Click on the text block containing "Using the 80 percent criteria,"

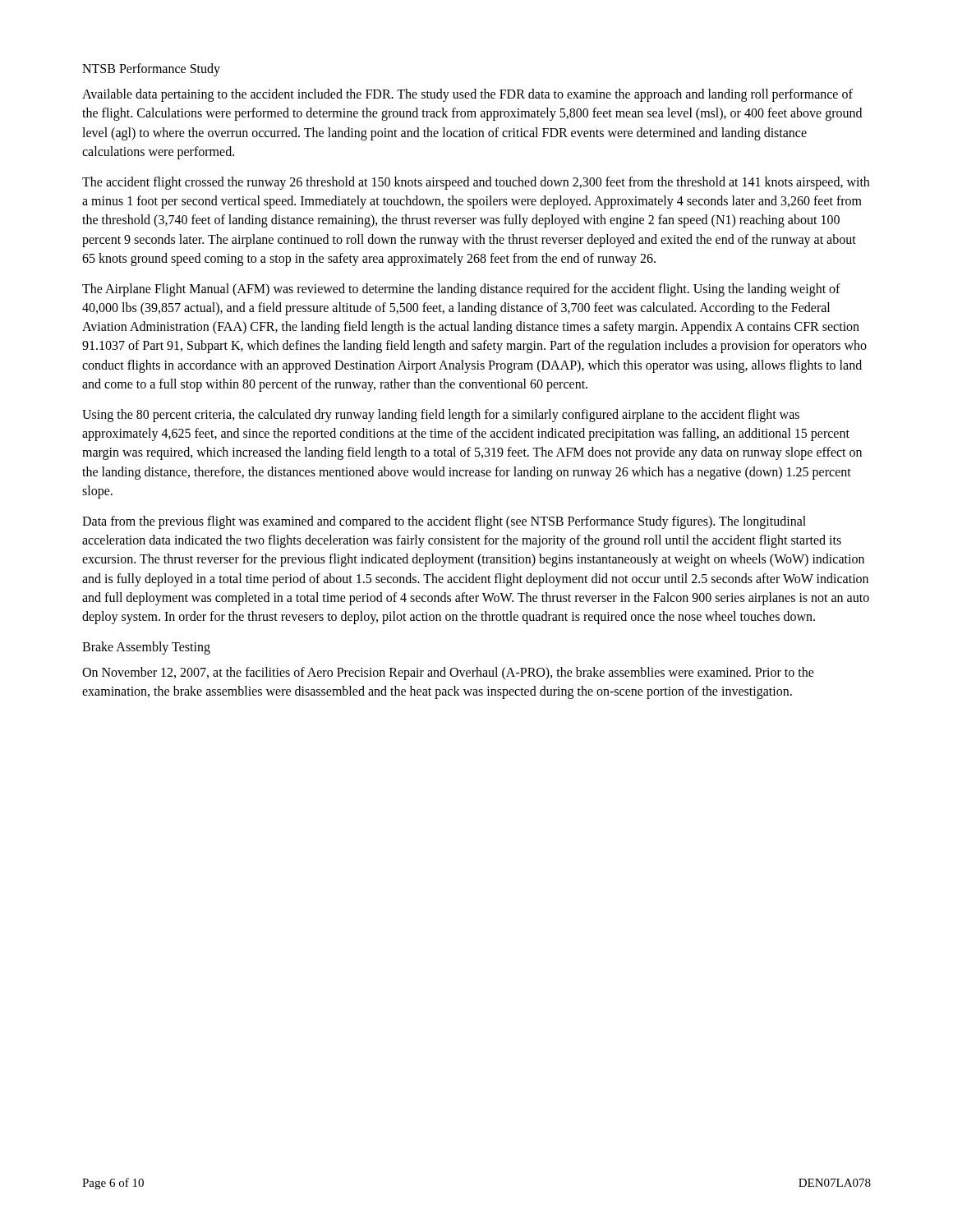(x=472, y=452)
